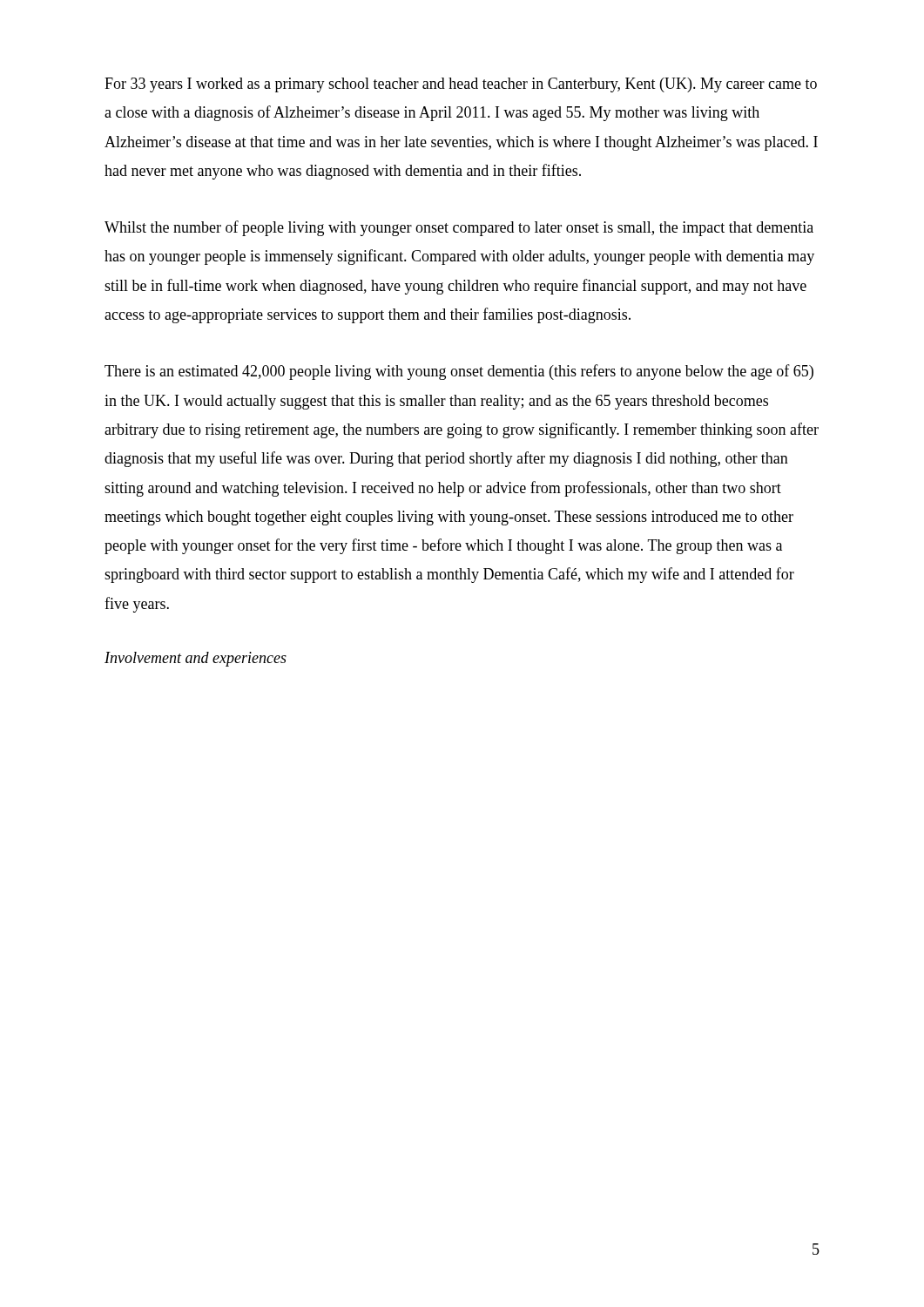Viewport: 924px width, 1307px height.
Task: Select the text block containing "Whilst the number of people living with"
Action: [460, 271]
